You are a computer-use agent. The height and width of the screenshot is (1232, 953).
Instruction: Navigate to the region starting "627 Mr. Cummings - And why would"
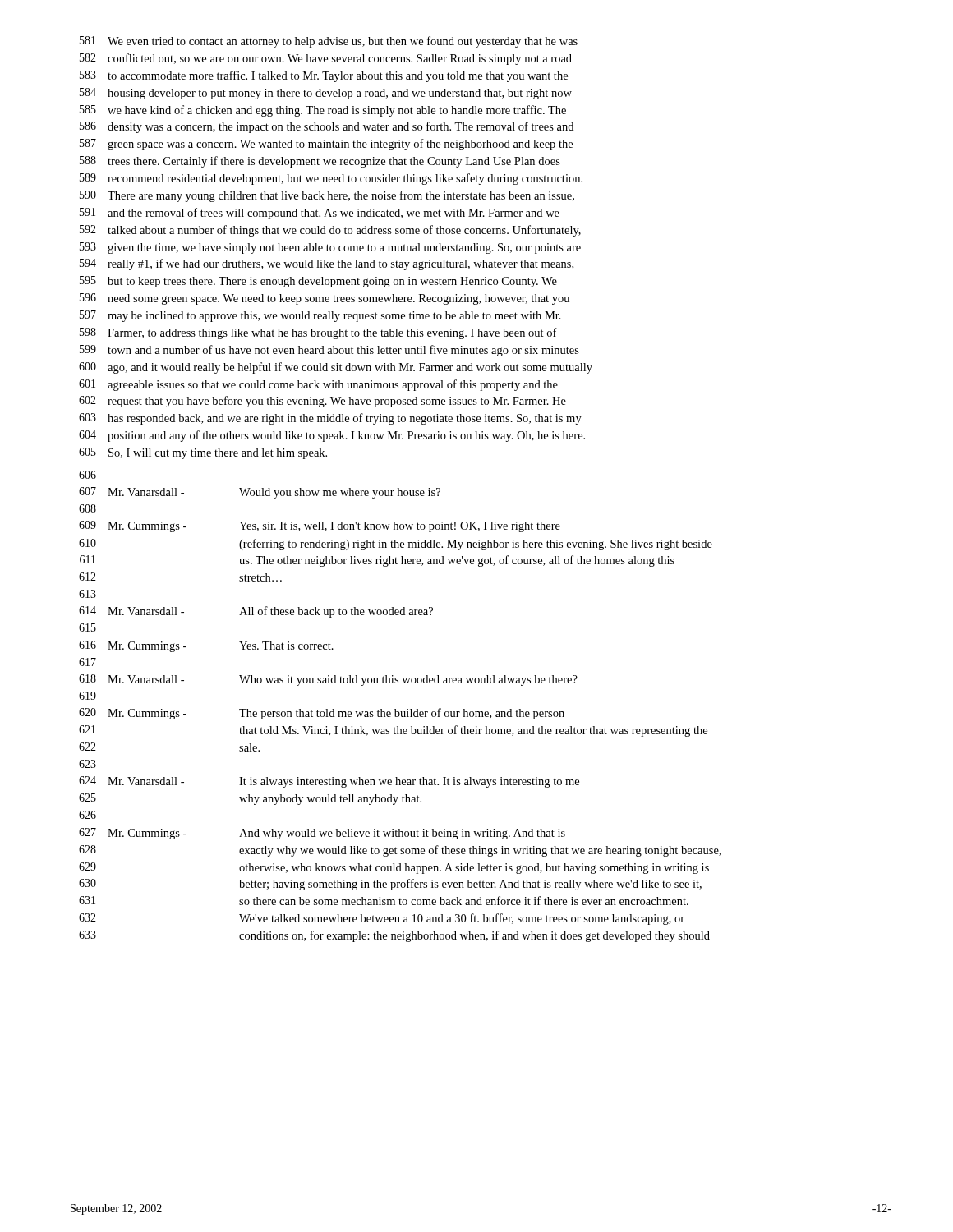481,884
